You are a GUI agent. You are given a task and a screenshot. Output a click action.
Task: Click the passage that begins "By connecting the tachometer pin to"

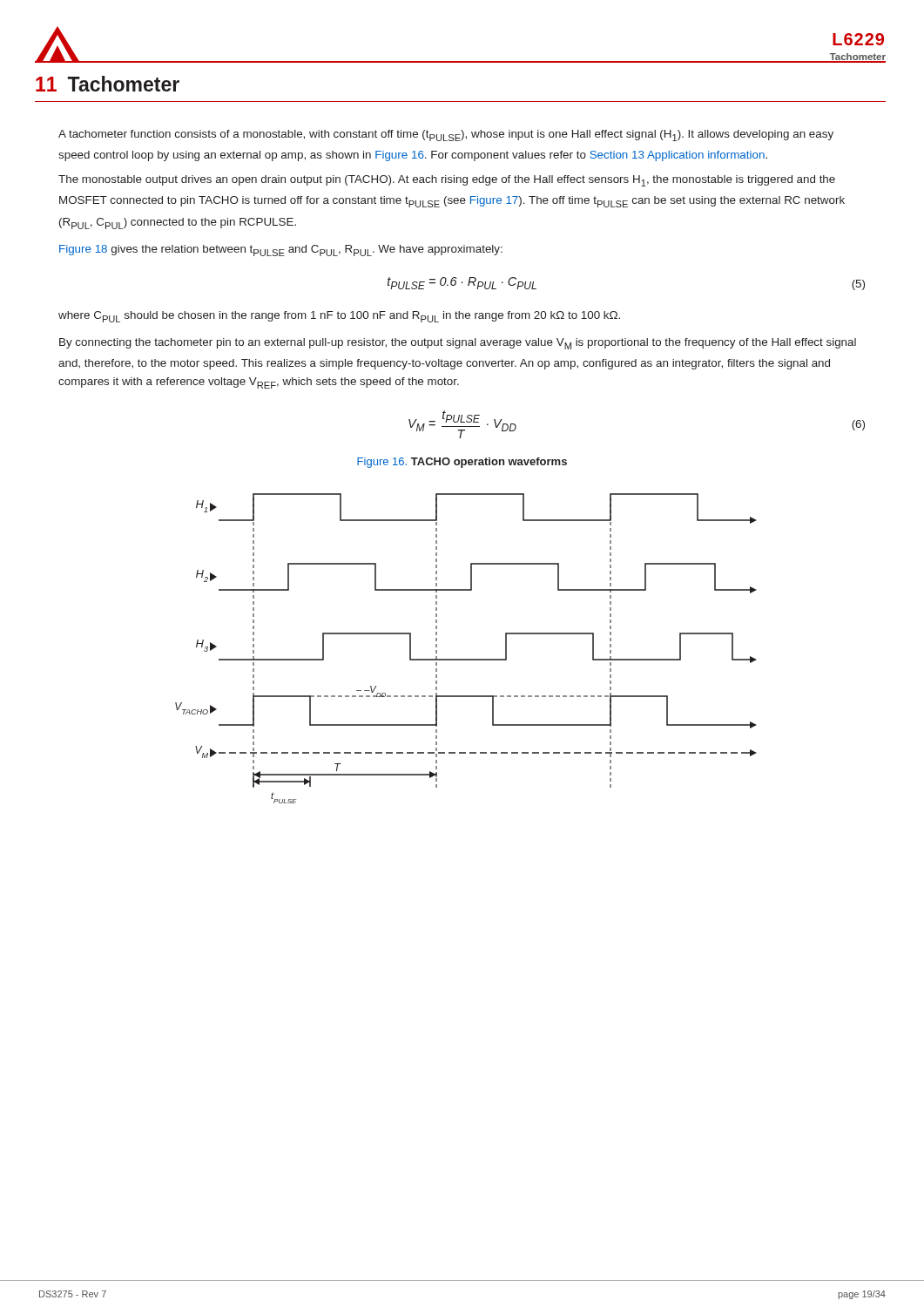coord(457,363)
